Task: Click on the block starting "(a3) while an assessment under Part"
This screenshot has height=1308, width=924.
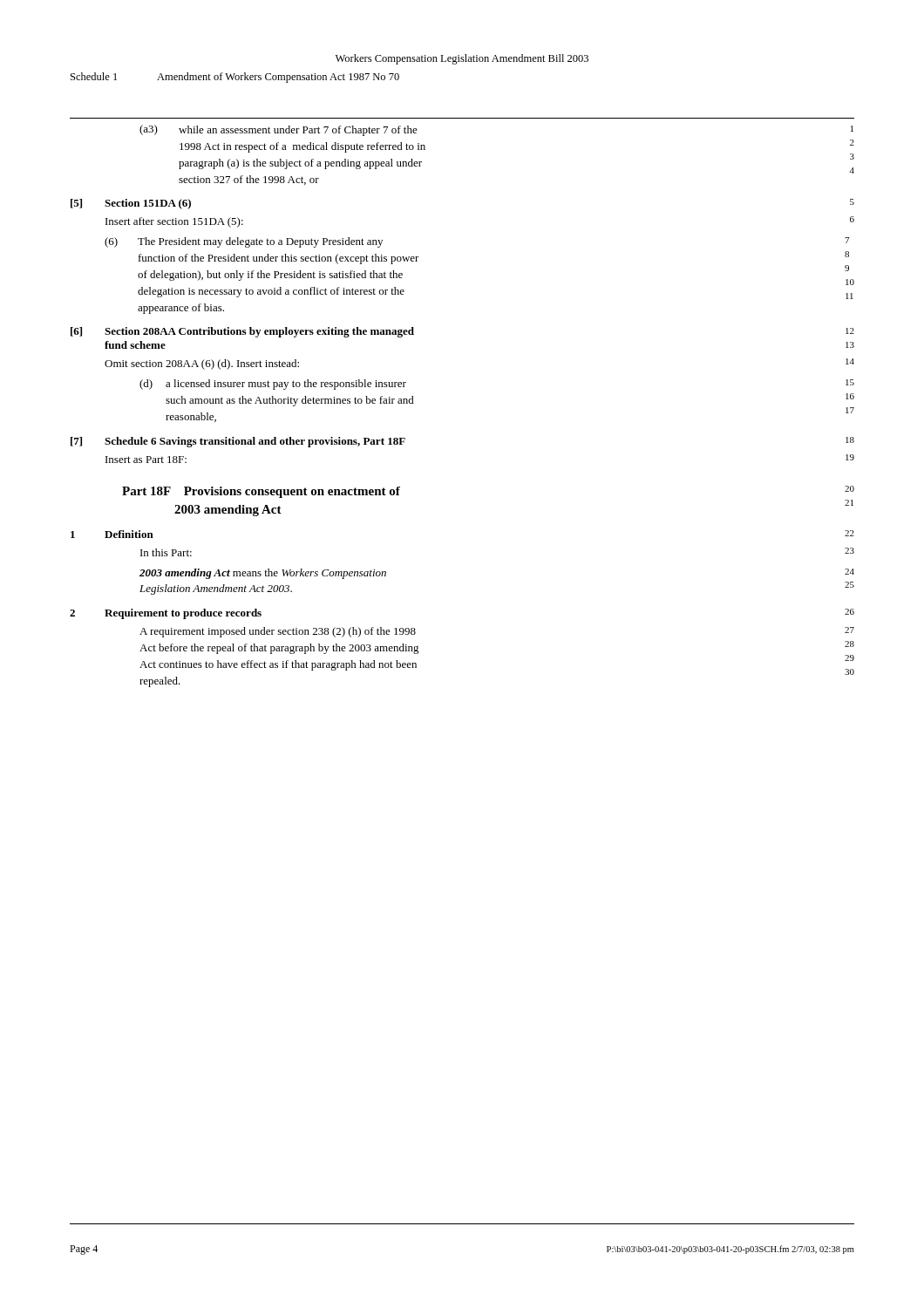Action: [292, 130]
